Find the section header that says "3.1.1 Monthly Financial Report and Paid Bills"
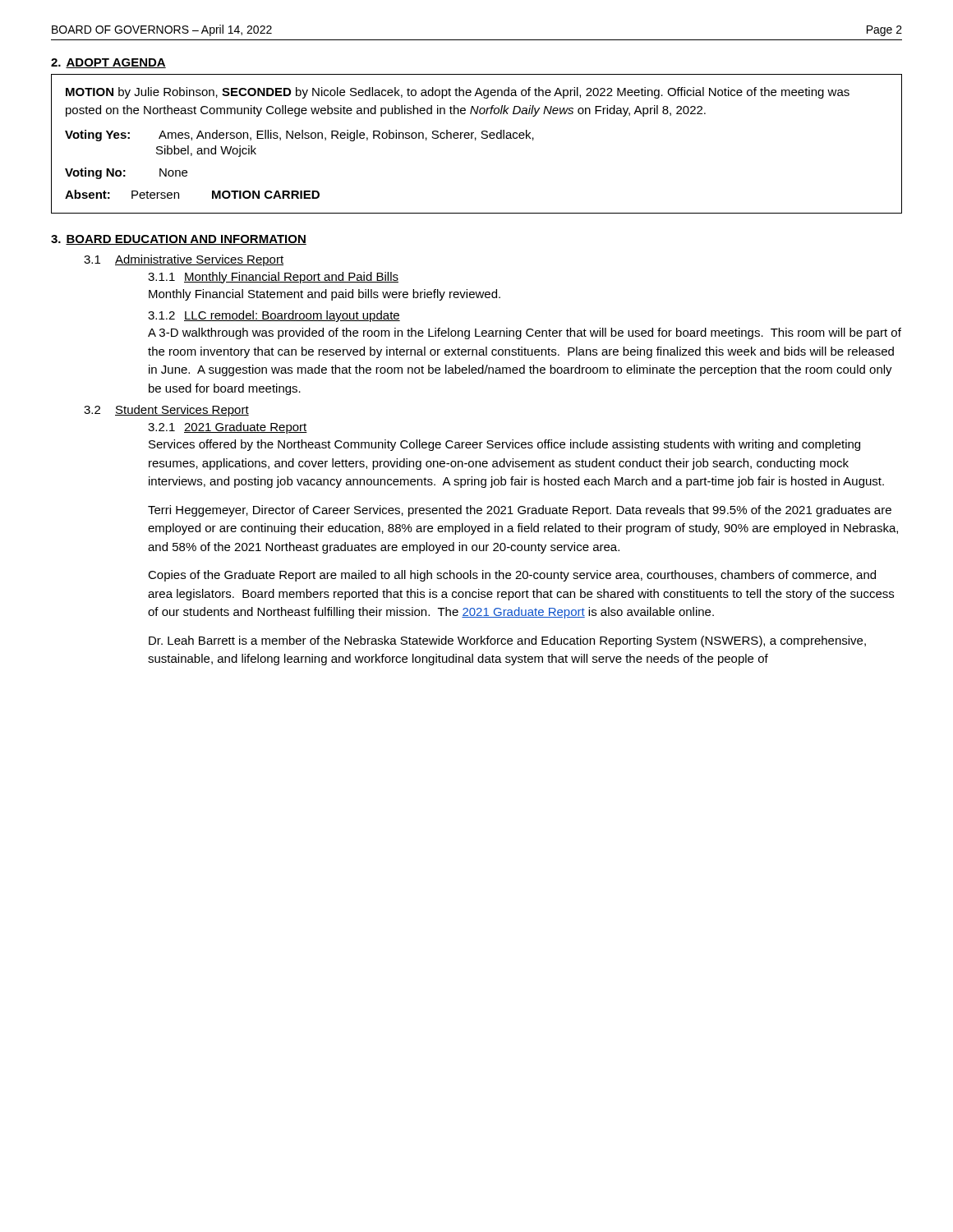Viewport: 953px width, 1232px height. coord(273,276)
